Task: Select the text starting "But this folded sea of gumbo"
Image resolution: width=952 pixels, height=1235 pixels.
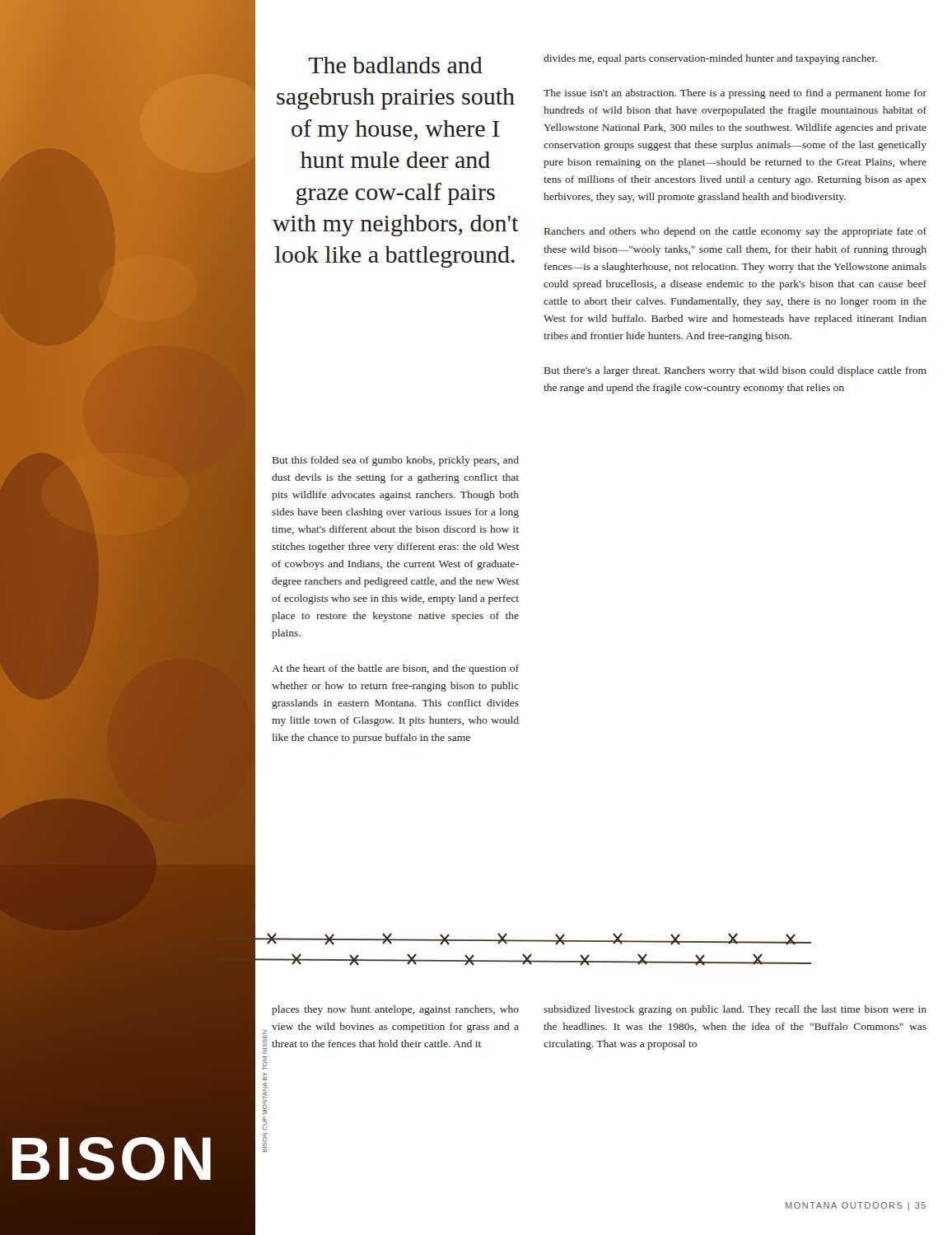Action: tap(395, 598)
